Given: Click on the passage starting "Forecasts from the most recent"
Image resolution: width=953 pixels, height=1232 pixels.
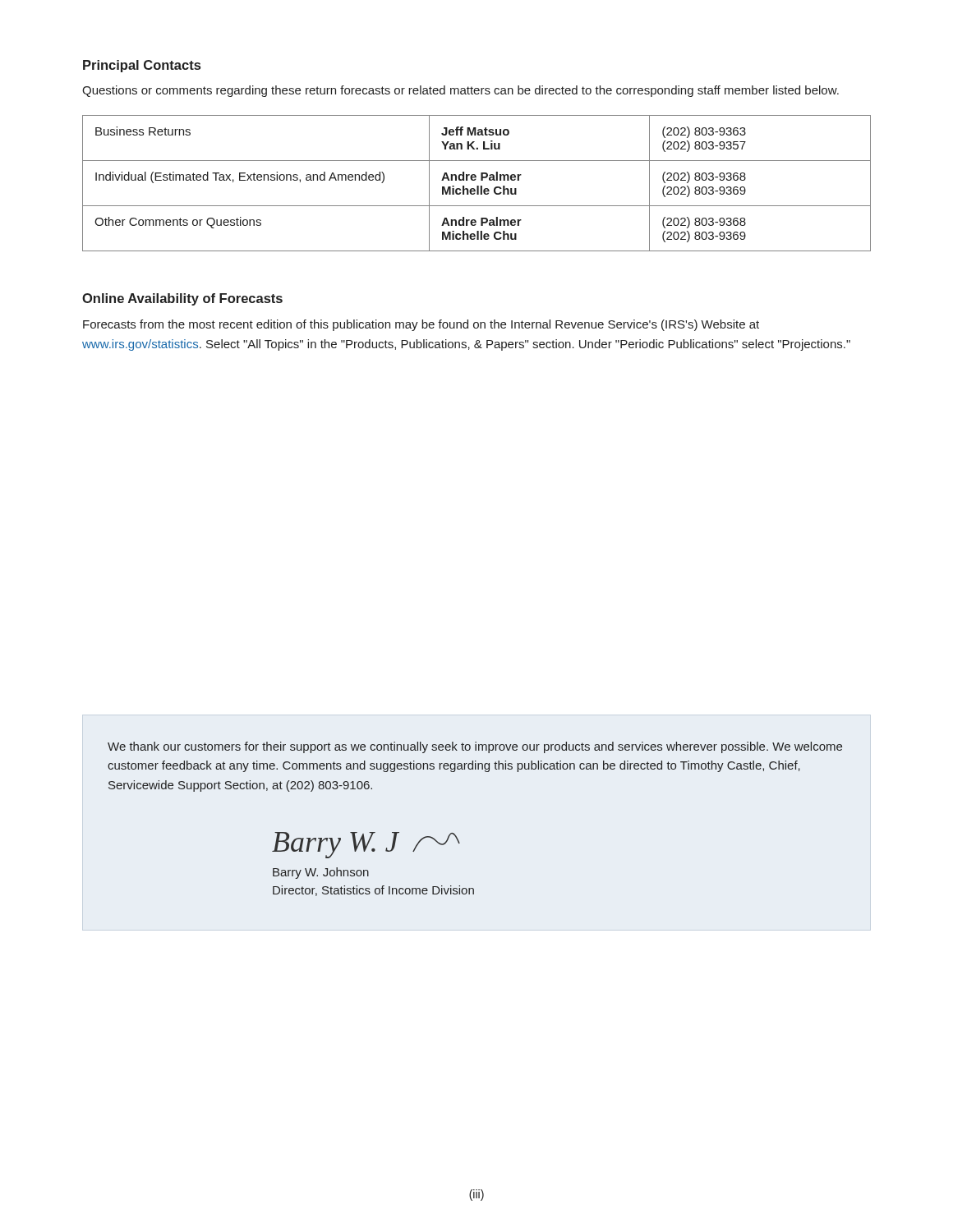Looking at the screenshot, I should click(466, 333).
